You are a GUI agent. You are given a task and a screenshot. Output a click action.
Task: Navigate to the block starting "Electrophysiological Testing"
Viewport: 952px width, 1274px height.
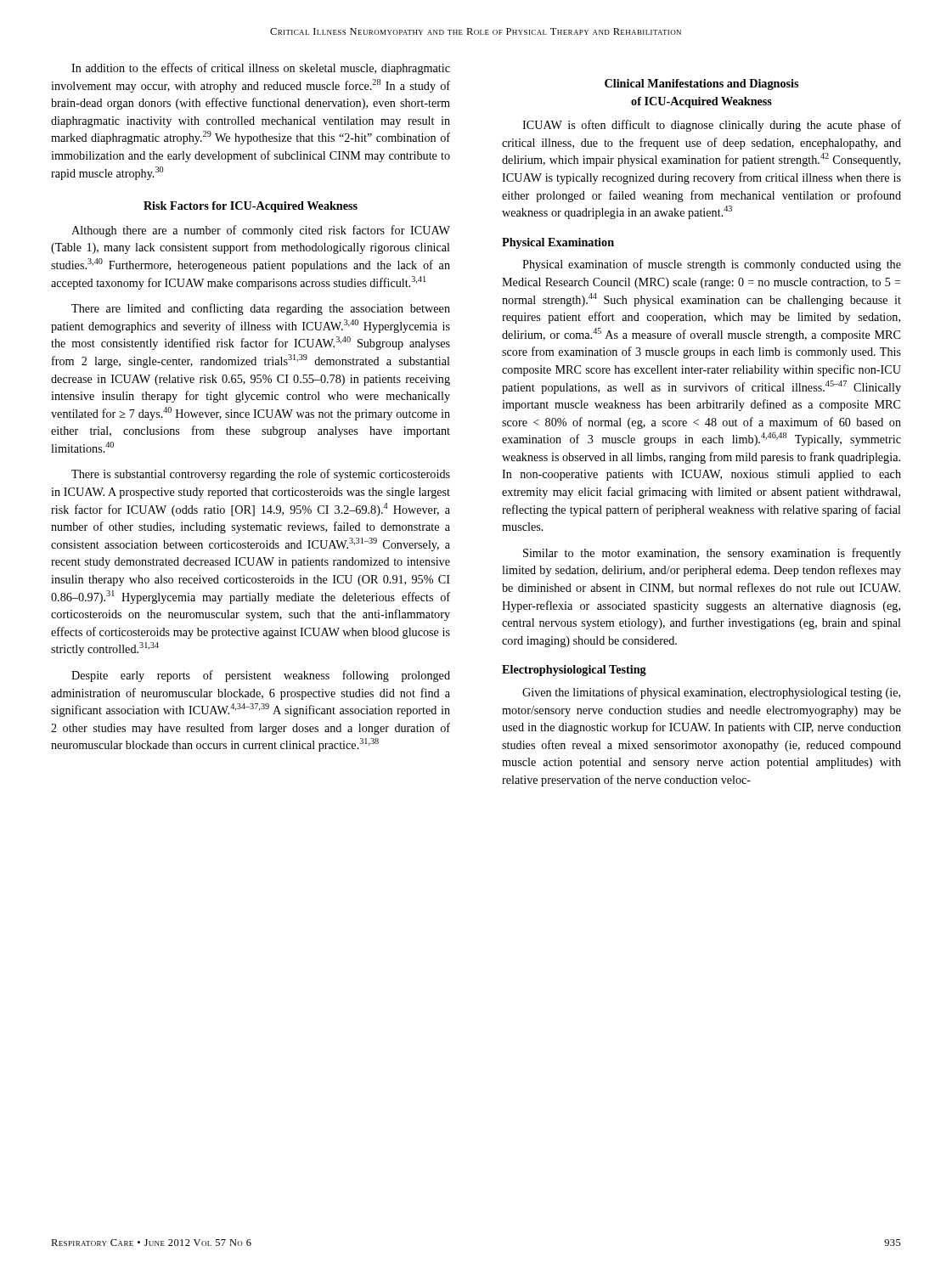(574, 670)
